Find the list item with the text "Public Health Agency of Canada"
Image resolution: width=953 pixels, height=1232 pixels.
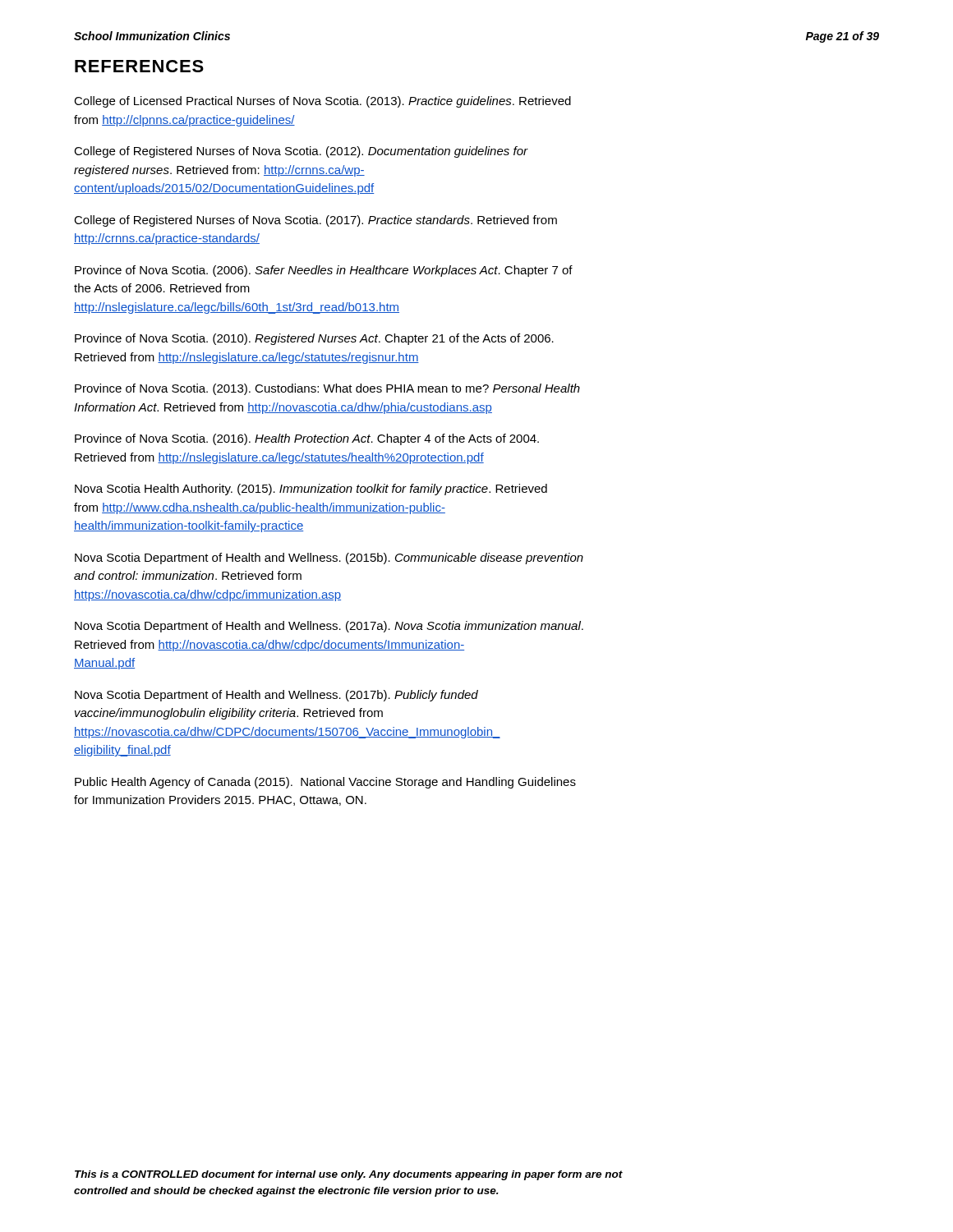coord(476,791)
